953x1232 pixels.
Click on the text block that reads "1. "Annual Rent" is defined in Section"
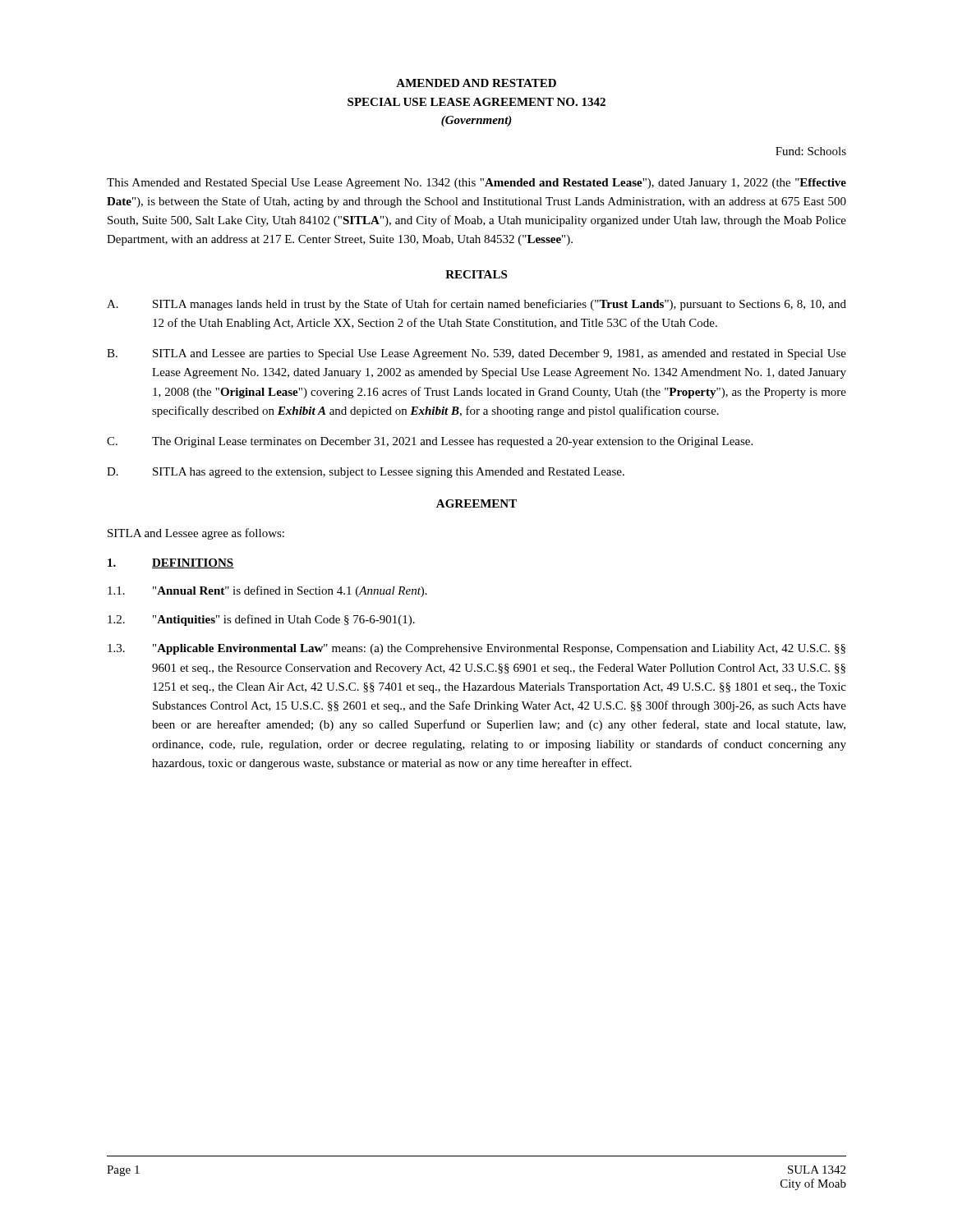coord(267,591)
